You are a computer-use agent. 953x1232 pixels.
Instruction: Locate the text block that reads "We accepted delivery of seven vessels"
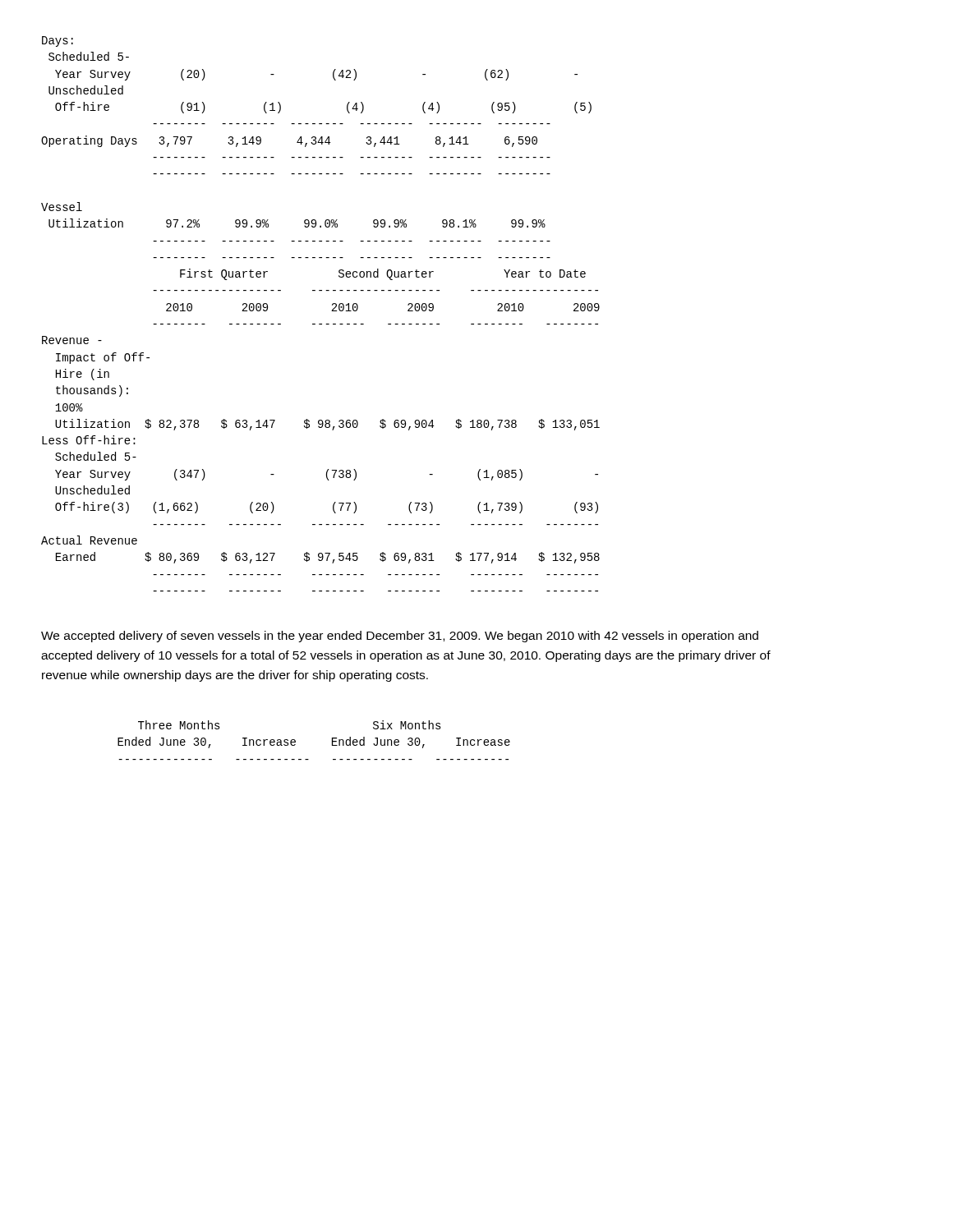(x=406, y=655)
